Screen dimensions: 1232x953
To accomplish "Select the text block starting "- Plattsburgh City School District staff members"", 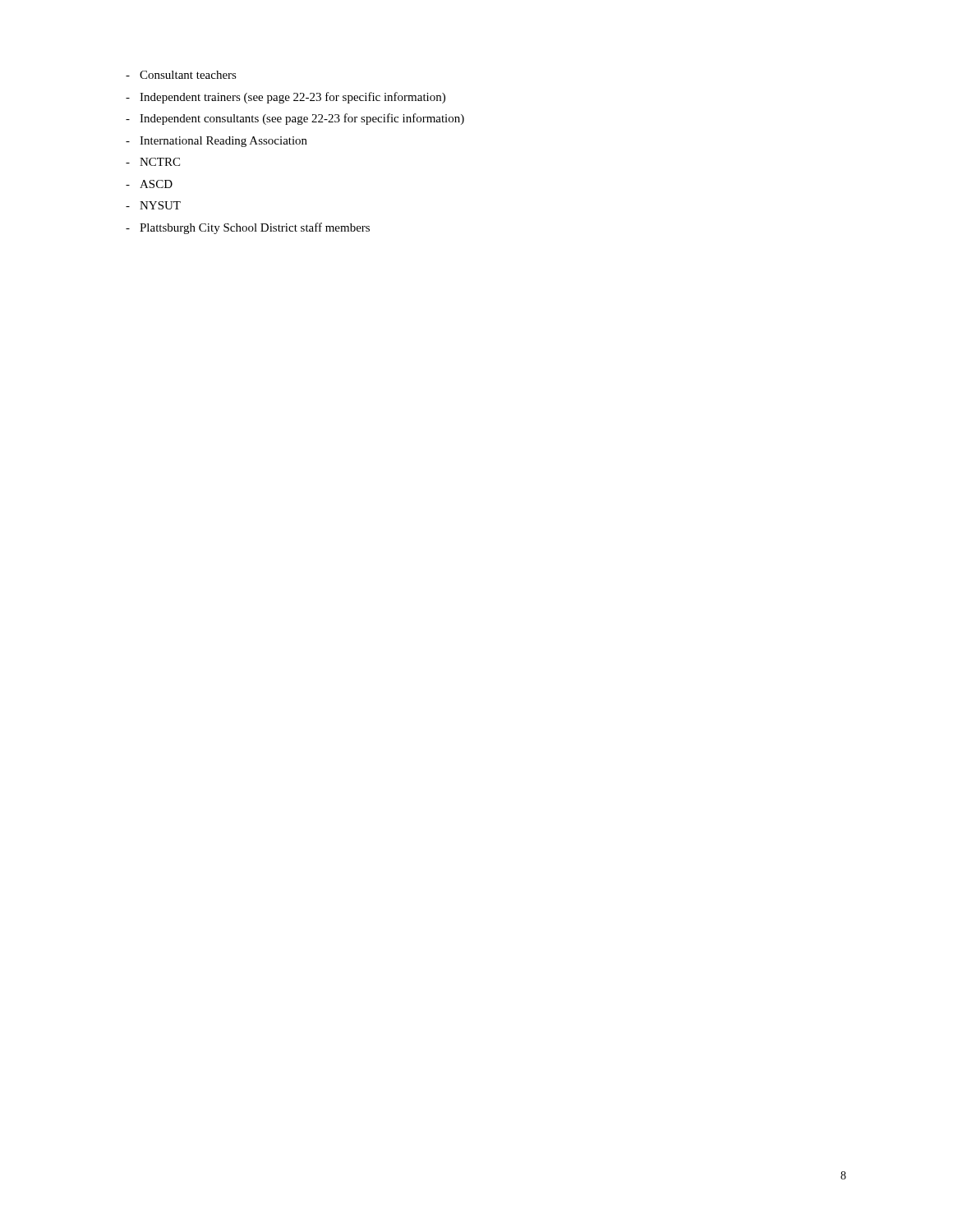I will click(239, 227).
